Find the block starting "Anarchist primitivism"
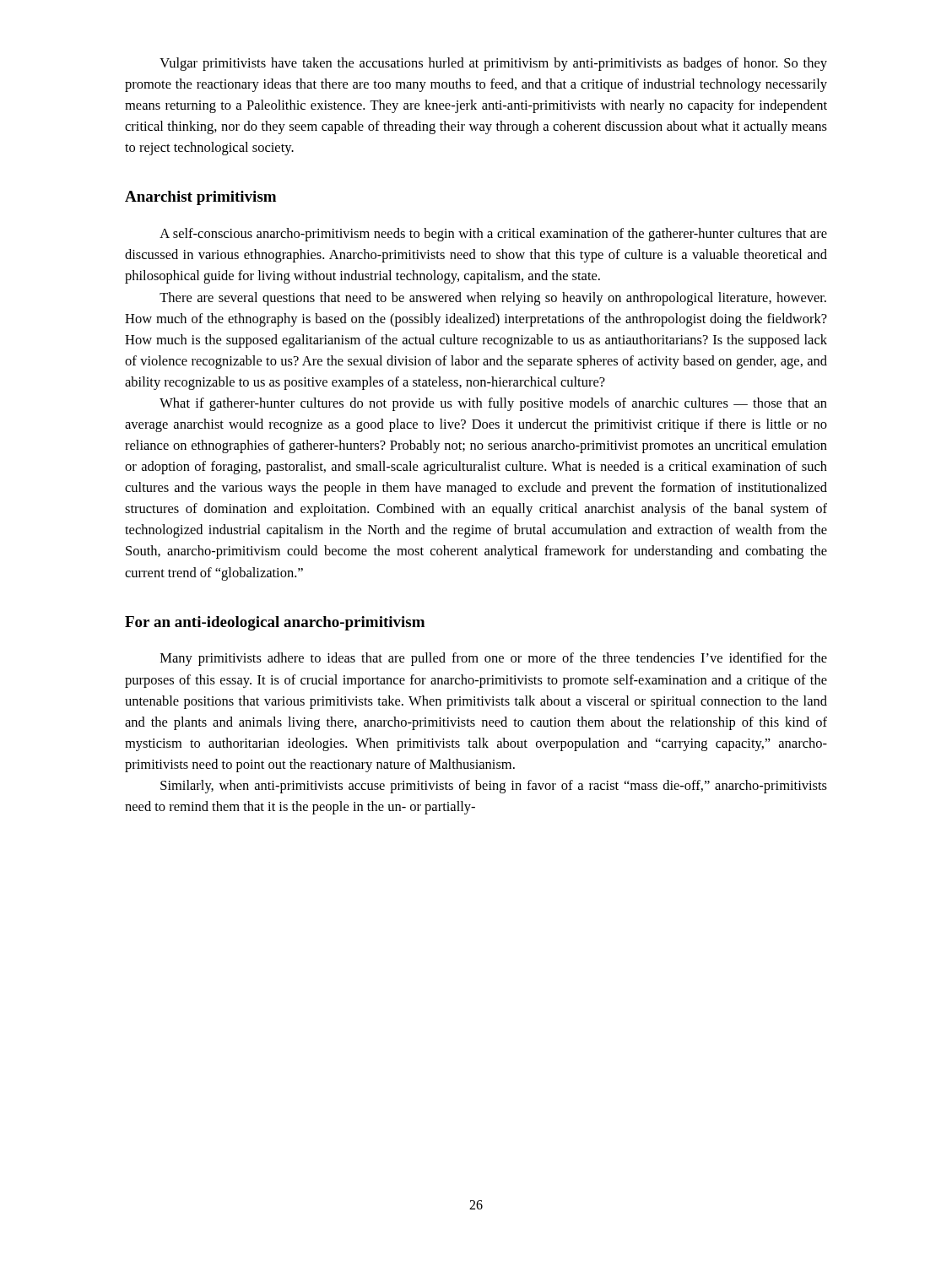This screenshot has width=952, height=1266. pos(201,197)
